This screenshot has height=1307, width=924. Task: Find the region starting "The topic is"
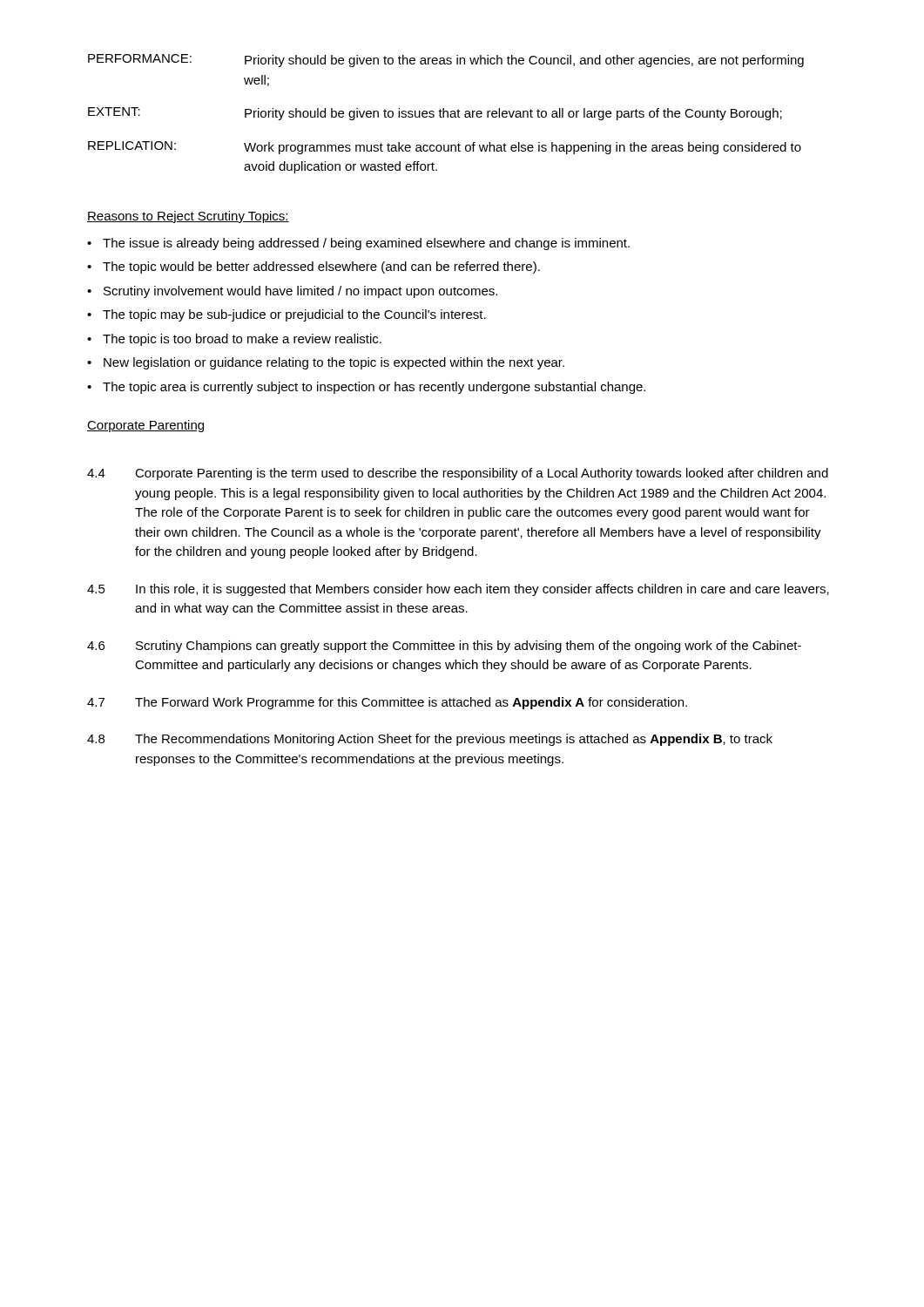(243, 338)
